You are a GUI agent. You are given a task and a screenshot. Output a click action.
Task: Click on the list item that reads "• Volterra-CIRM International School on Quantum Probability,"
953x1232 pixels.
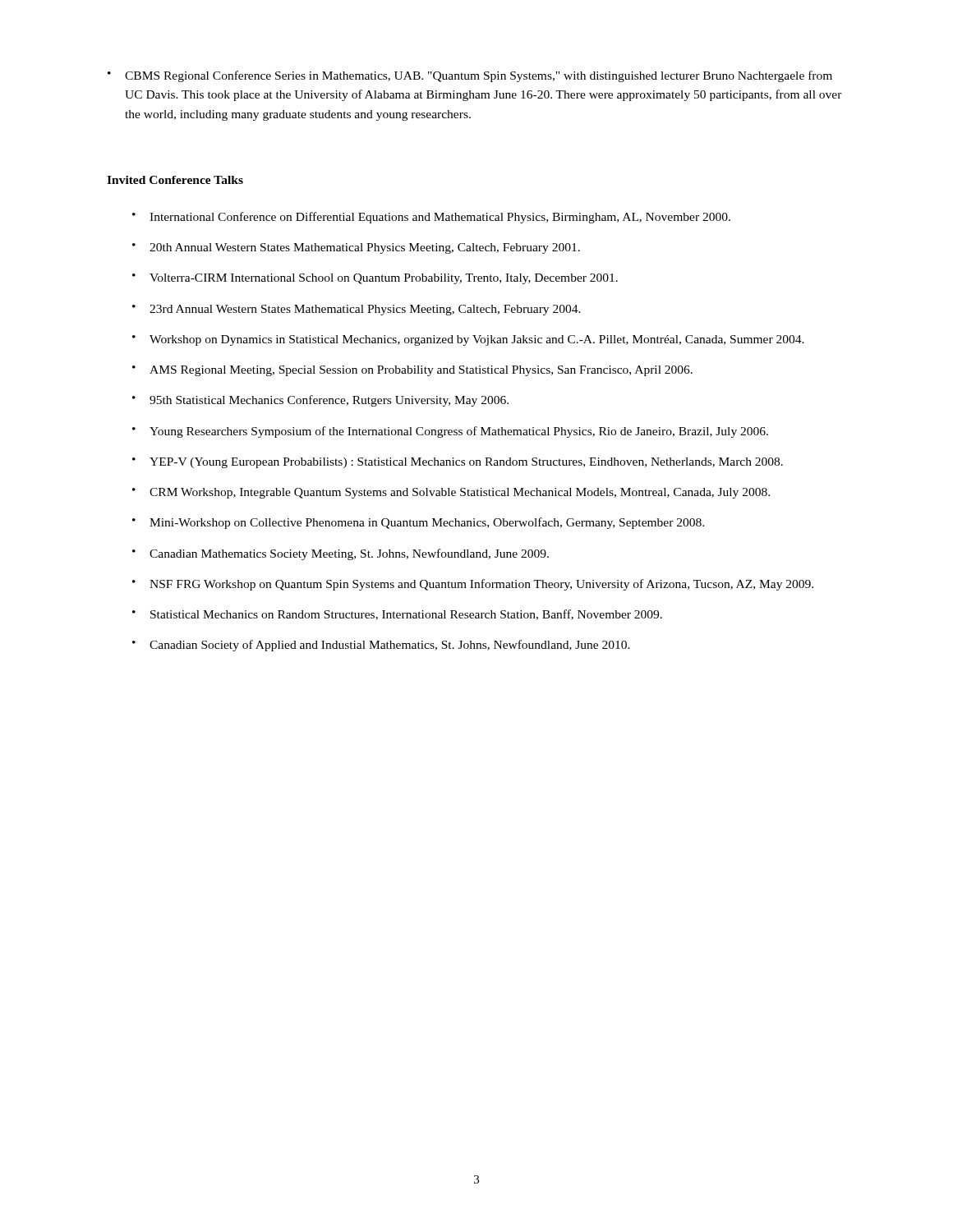(489, 278)
